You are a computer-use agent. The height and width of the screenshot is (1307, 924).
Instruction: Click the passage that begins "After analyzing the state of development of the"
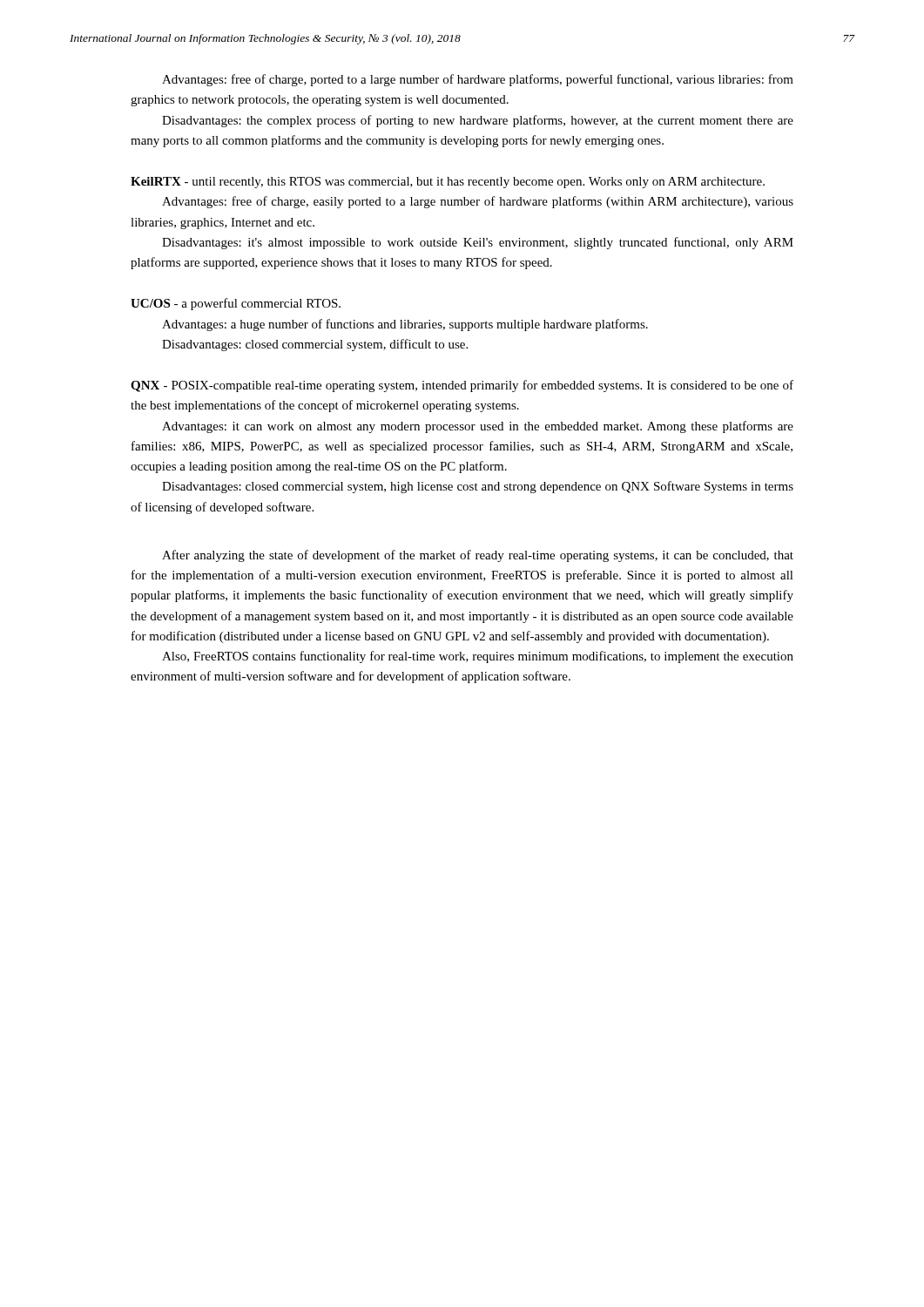point(462,616)
